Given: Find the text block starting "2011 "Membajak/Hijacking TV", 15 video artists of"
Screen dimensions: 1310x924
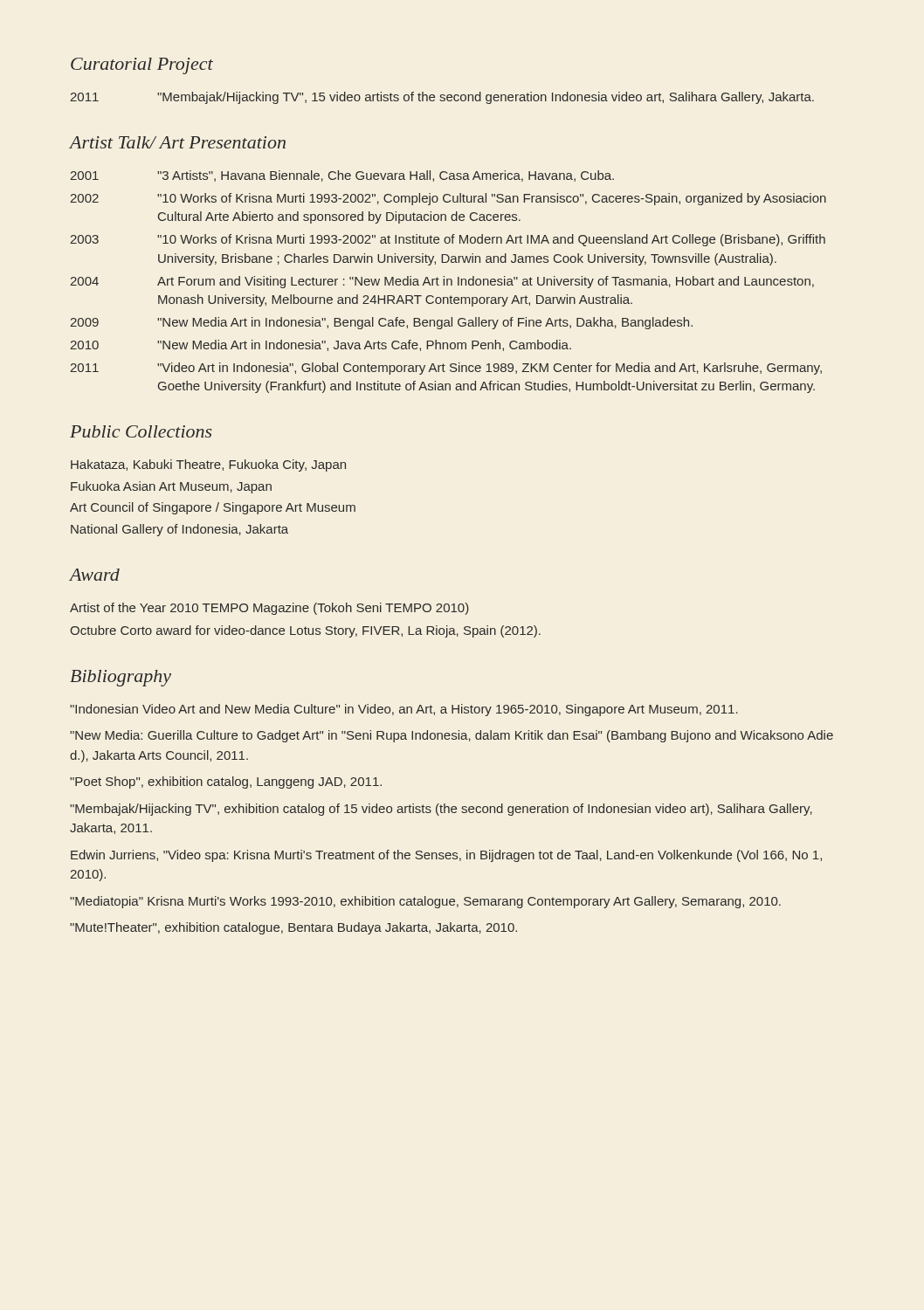Looking at the screenshot, I should tap(462, 97).
